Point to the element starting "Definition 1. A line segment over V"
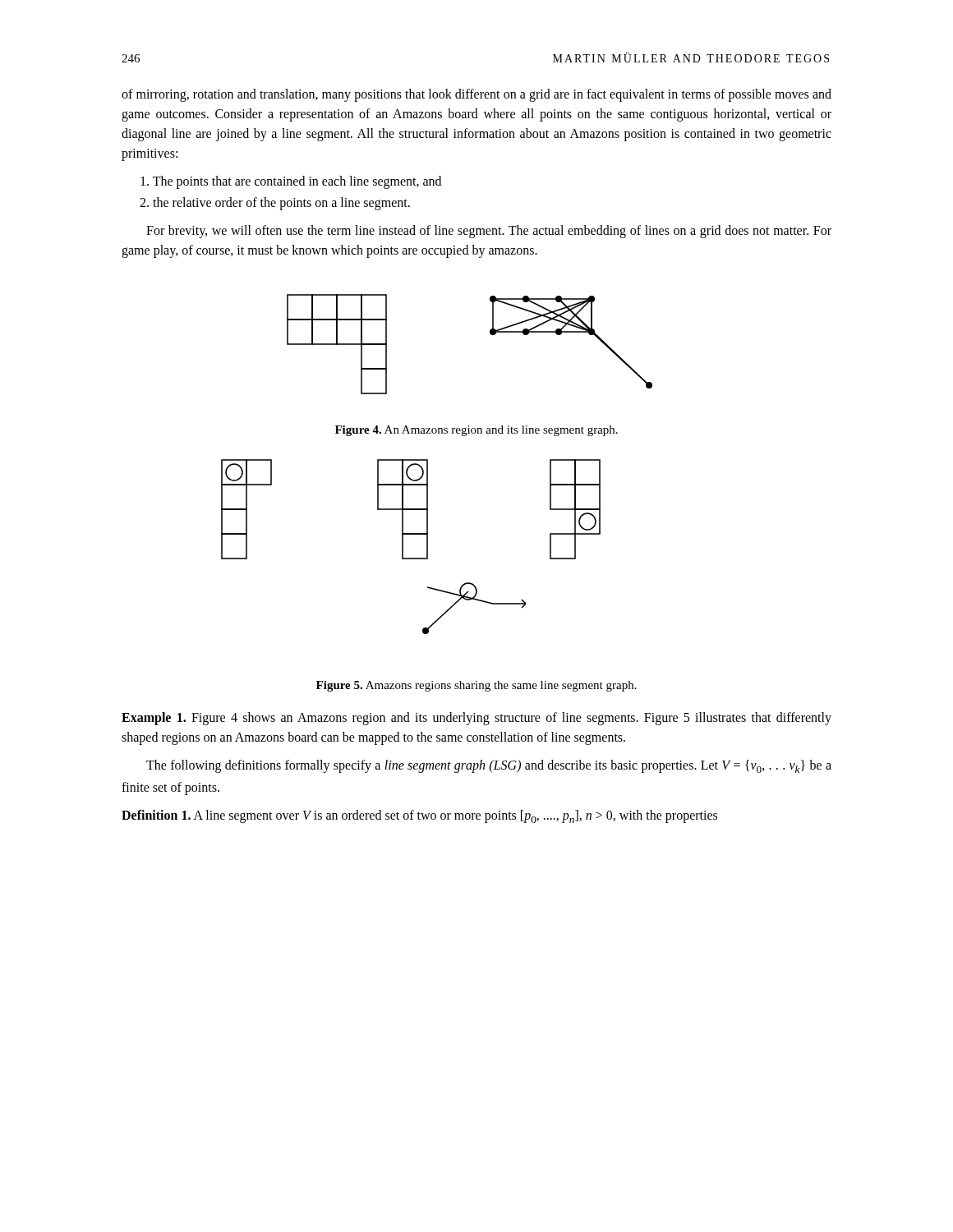Image resolution: width=953 pixels, height=1232 pixels. tap(476, 817)
